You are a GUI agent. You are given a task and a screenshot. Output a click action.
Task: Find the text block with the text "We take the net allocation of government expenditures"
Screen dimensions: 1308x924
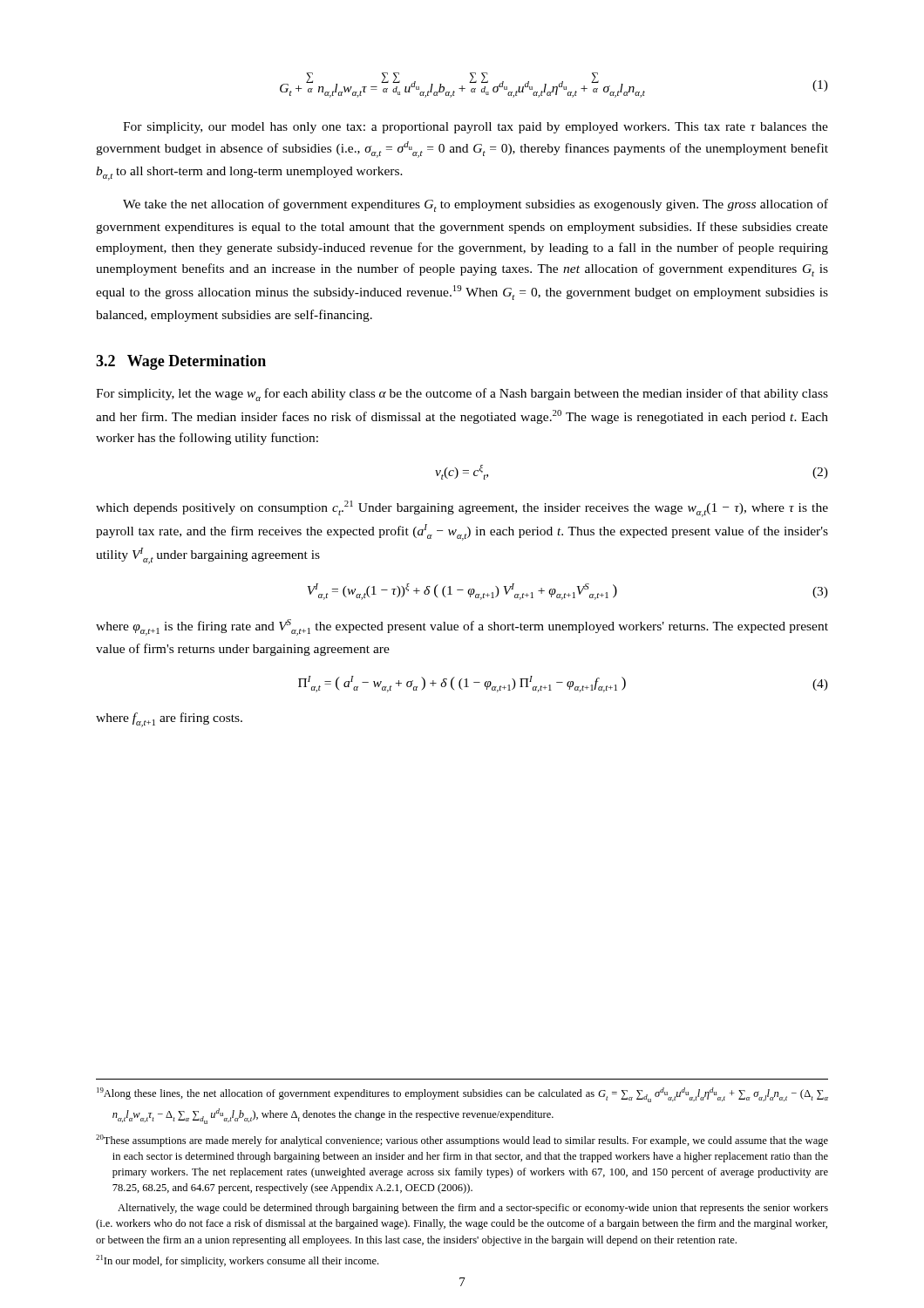pyautogui.click(x=462, y=259)
